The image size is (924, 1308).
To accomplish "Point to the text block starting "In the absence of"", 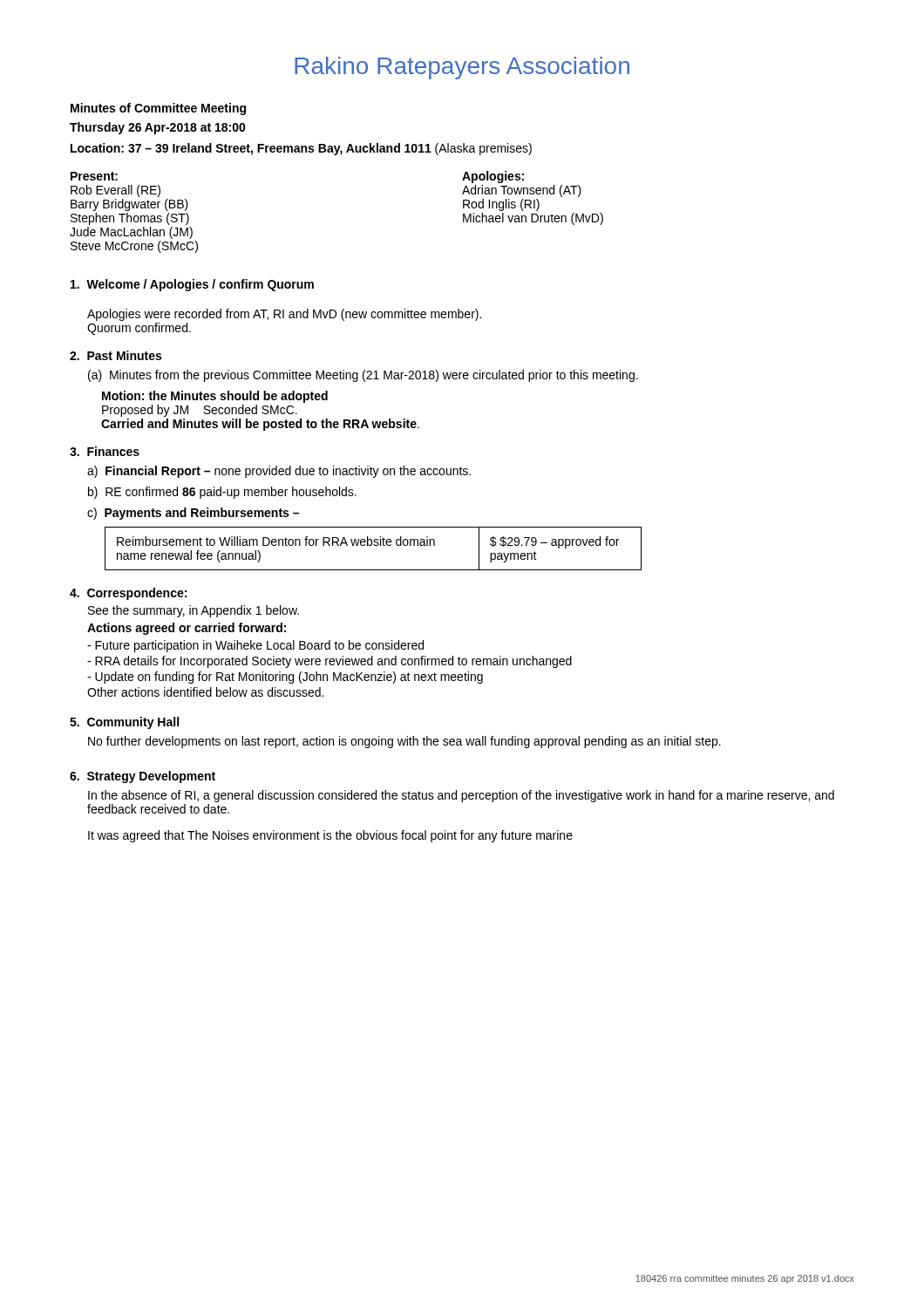I will 461,802.
